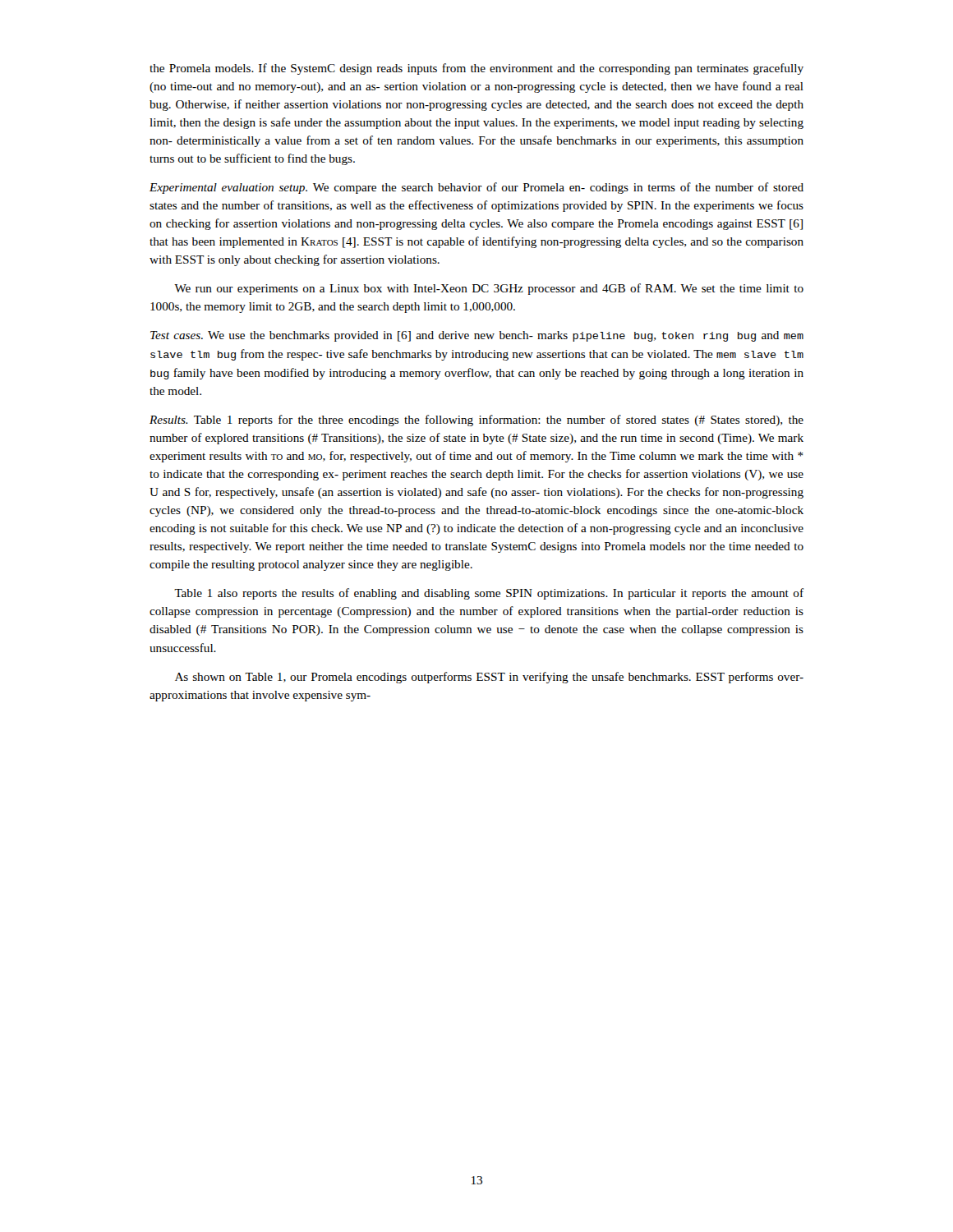Viewport: 953px width, 1232px height.
Task: Find the text block containing "Results. Table 1 reports"
Action: (x=476, y=557)
